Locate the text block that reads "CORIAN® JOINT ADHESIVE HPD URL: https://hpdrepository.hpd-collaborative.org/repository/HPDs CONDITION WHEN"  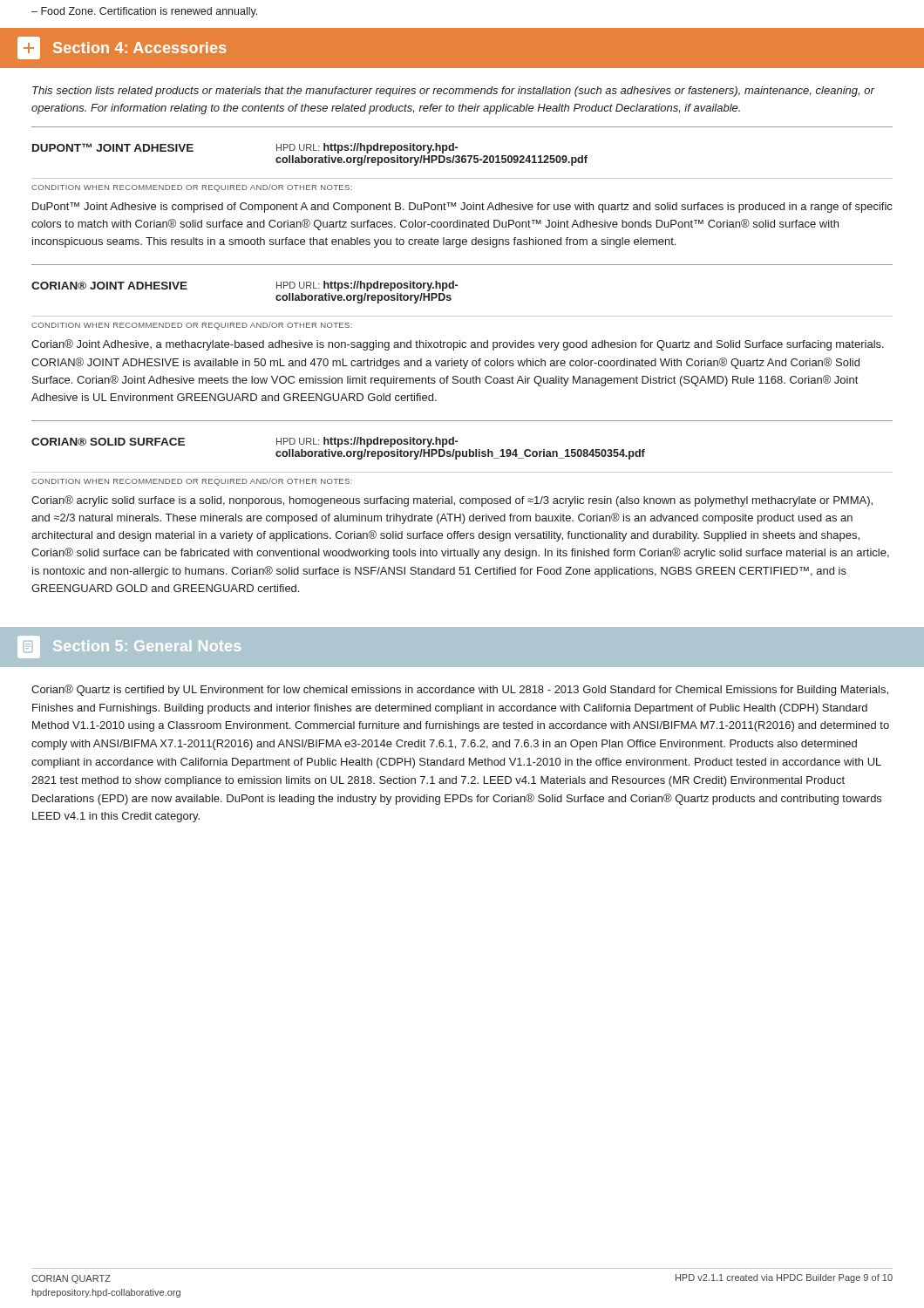click(x=462, y=347)
